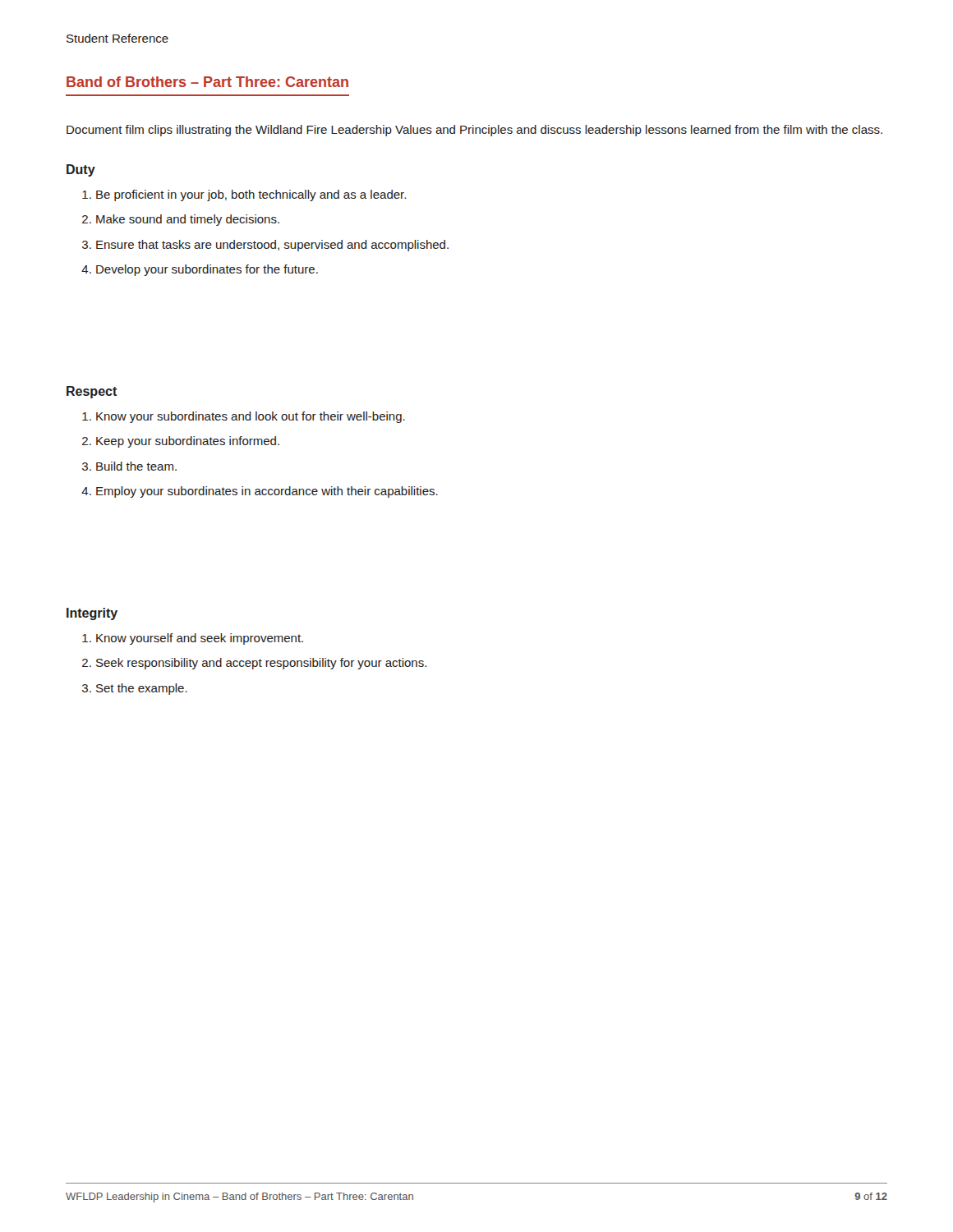The width and height of the screenshot is (953, 1232).
Task: Select the list item with the text "Know your subordinates and look"
Action: tap(250, 416)
